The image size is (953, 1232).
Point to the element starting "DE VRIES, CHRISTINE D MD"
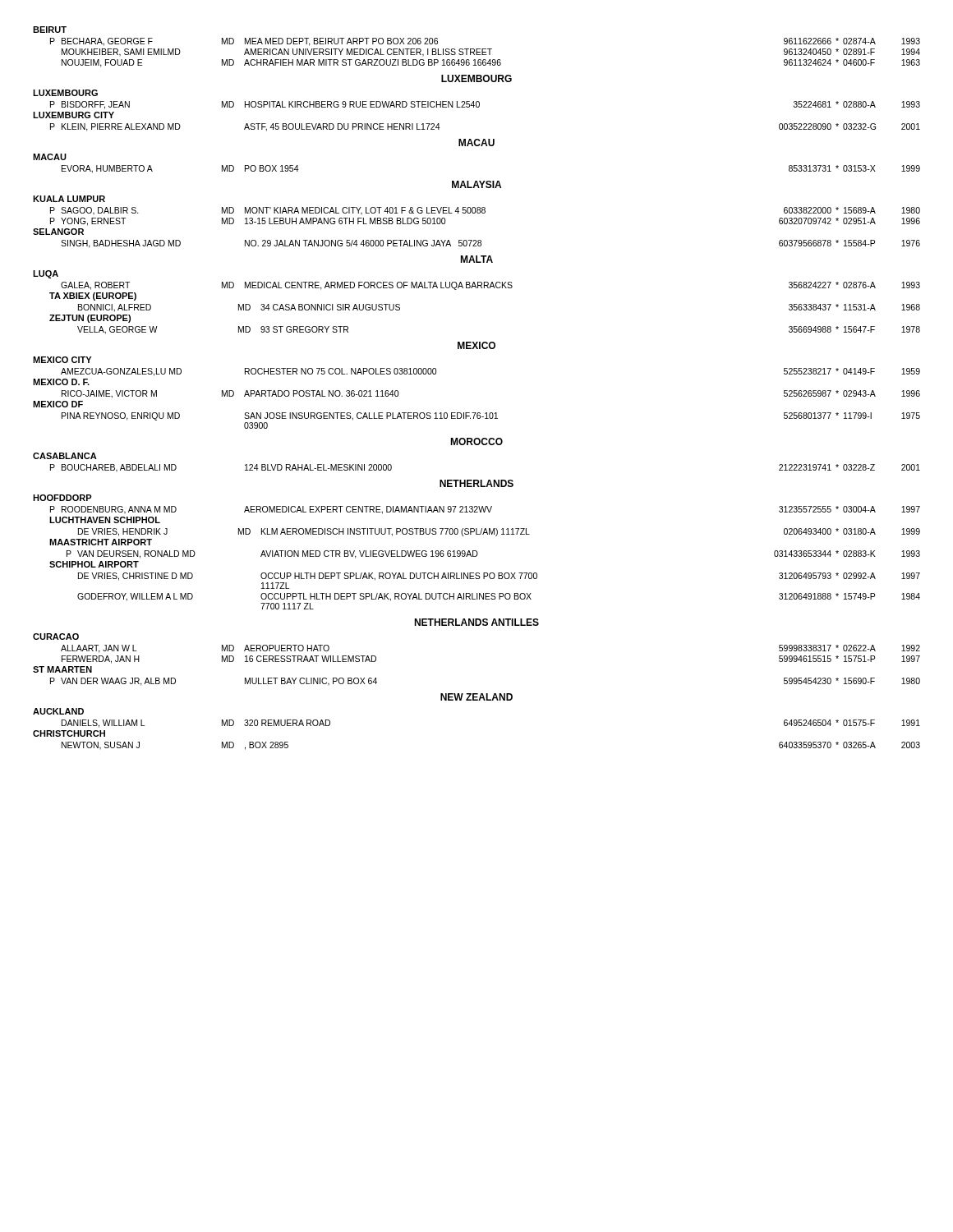[493, 591]
